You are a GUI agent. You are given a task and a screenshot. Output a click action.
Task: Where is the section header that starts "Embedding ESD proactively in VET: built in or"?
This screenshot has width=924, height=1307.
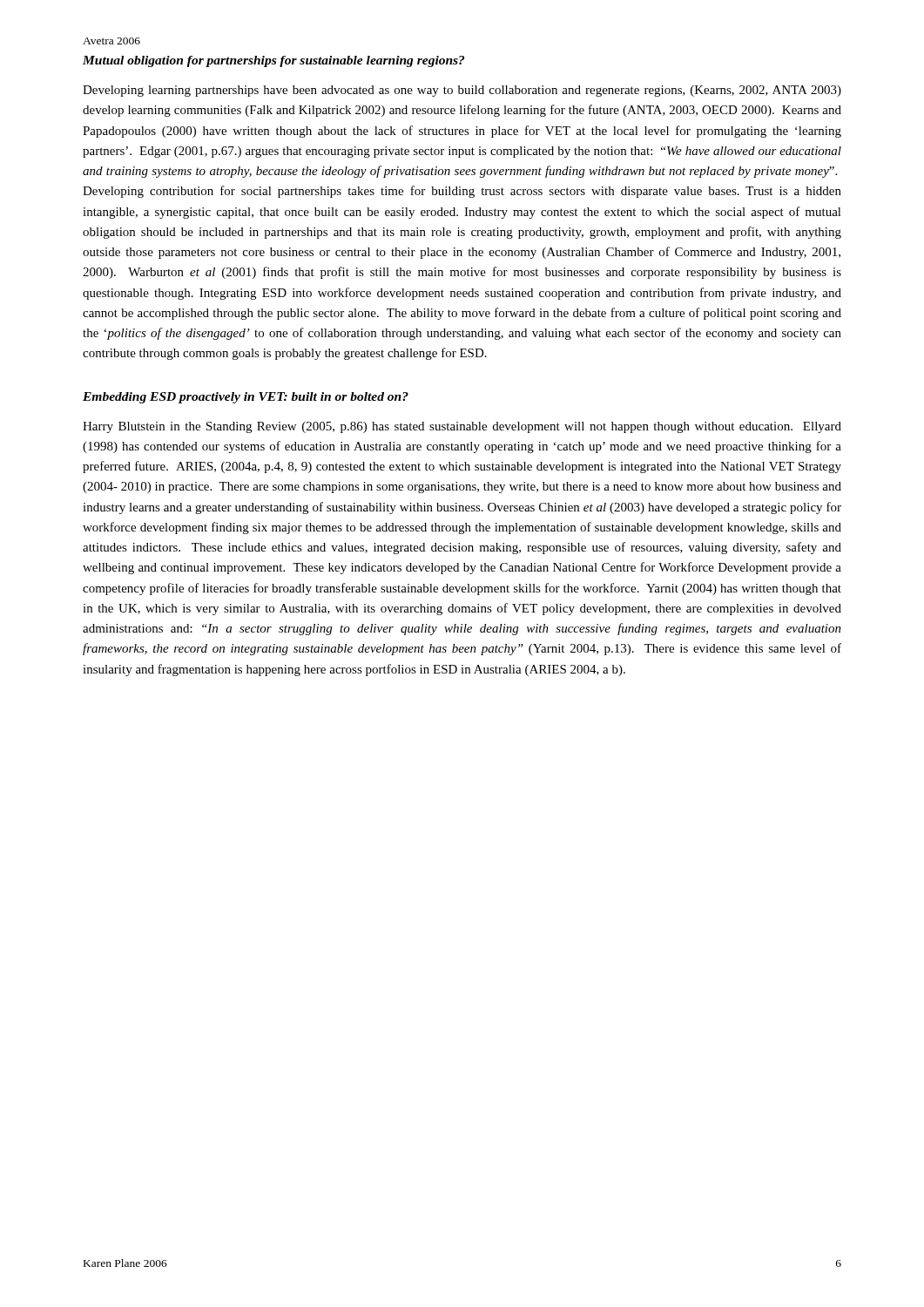point(246,396)
